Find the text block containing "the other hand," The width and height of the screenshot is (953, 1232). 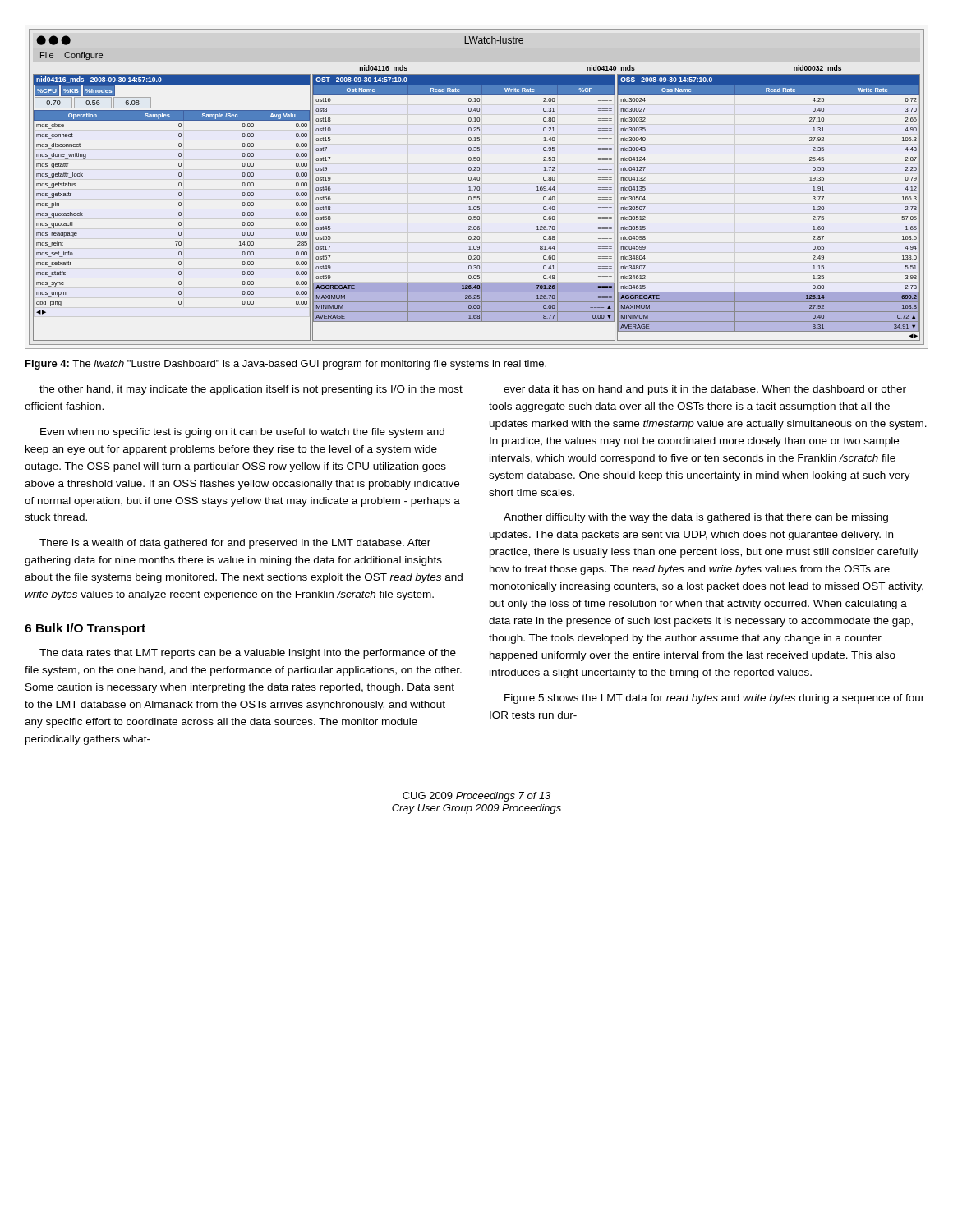(x=244, y=492)
